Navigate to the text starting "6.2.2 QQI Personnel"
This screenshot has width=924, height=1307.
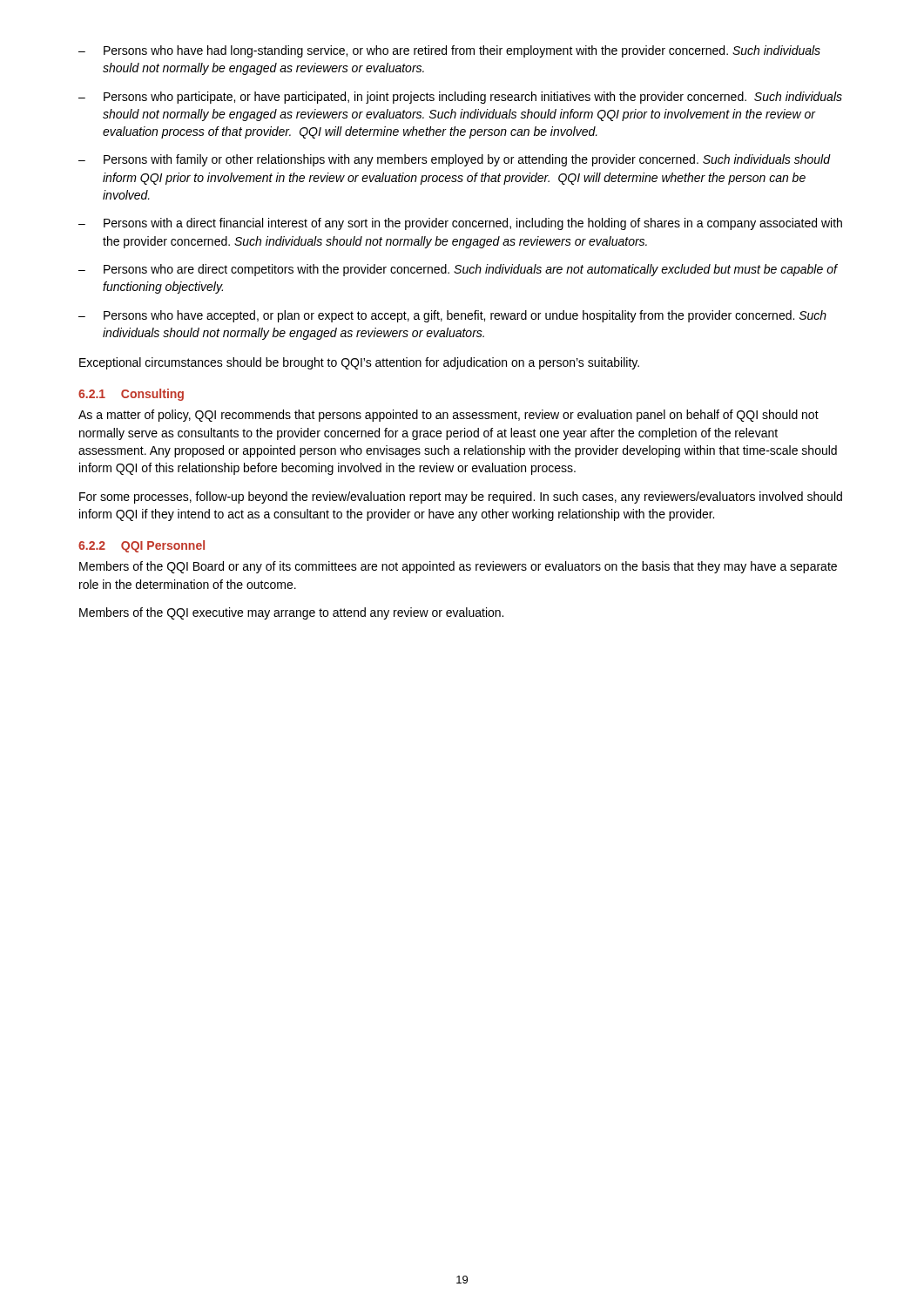pyautogui.click(x=142, y=546)
